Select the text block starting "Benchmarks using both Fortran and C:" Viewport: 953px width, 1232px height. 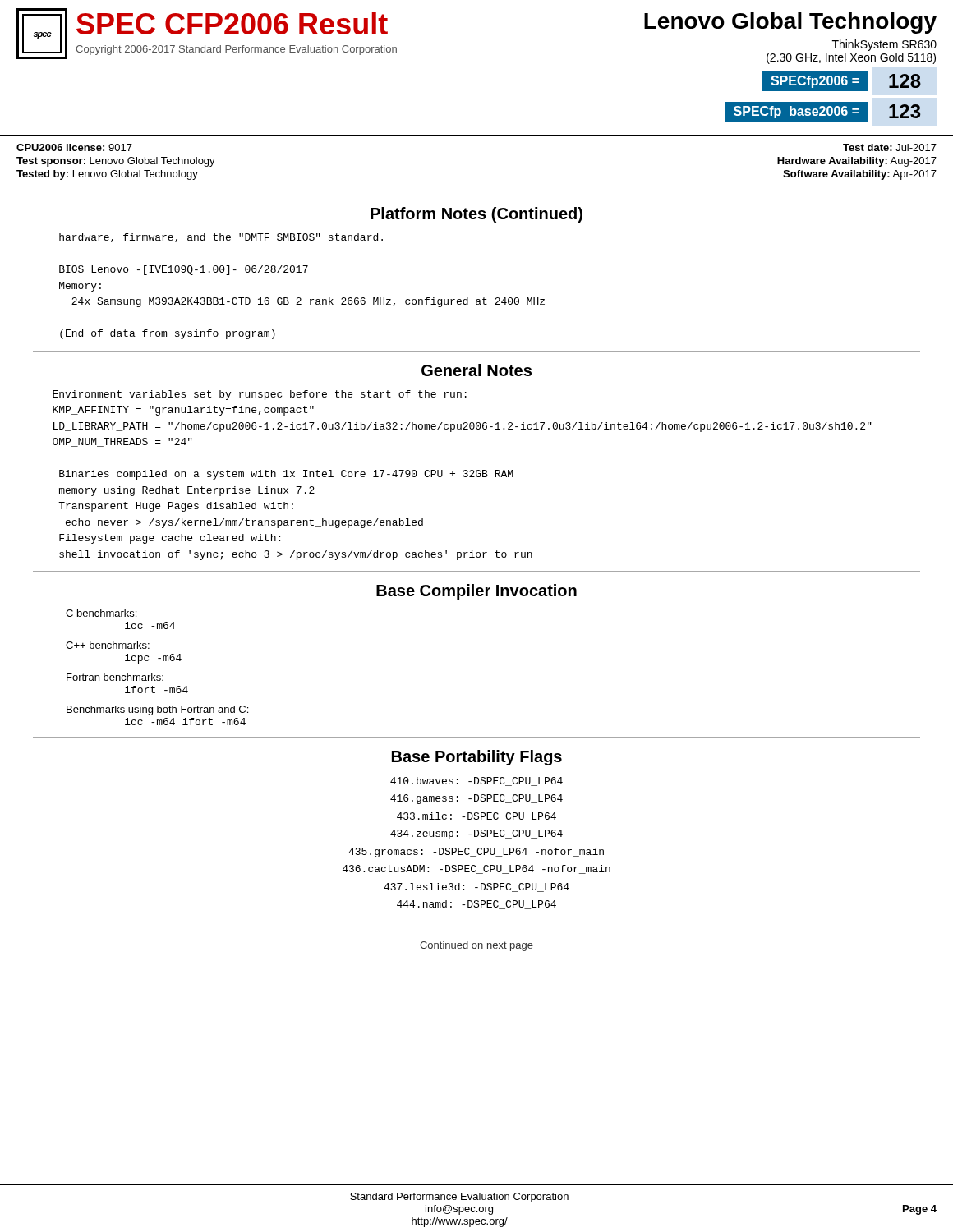click(157, 716)
